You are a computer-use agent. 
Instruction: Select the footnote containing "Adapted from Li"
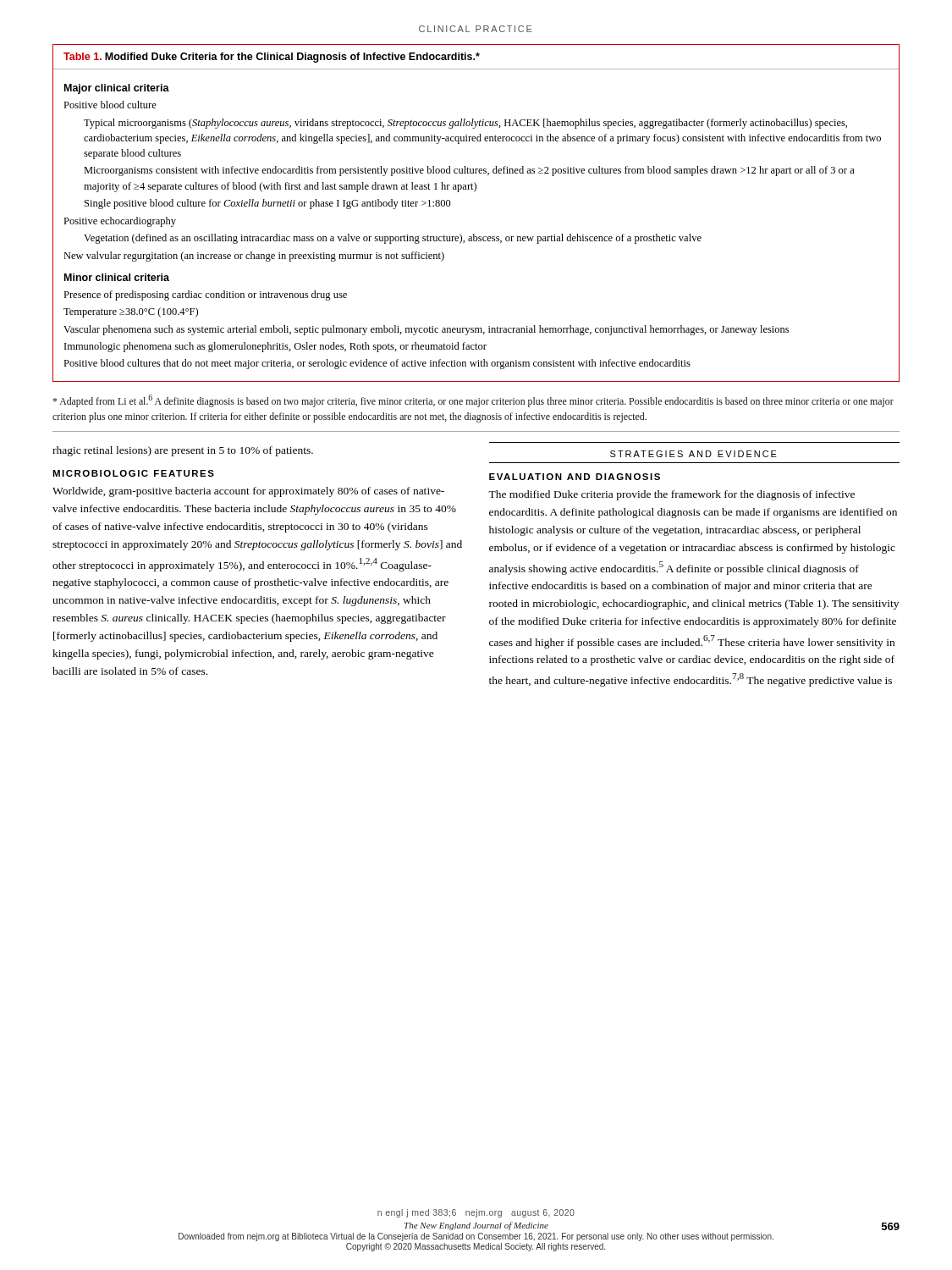pos(473,408)
